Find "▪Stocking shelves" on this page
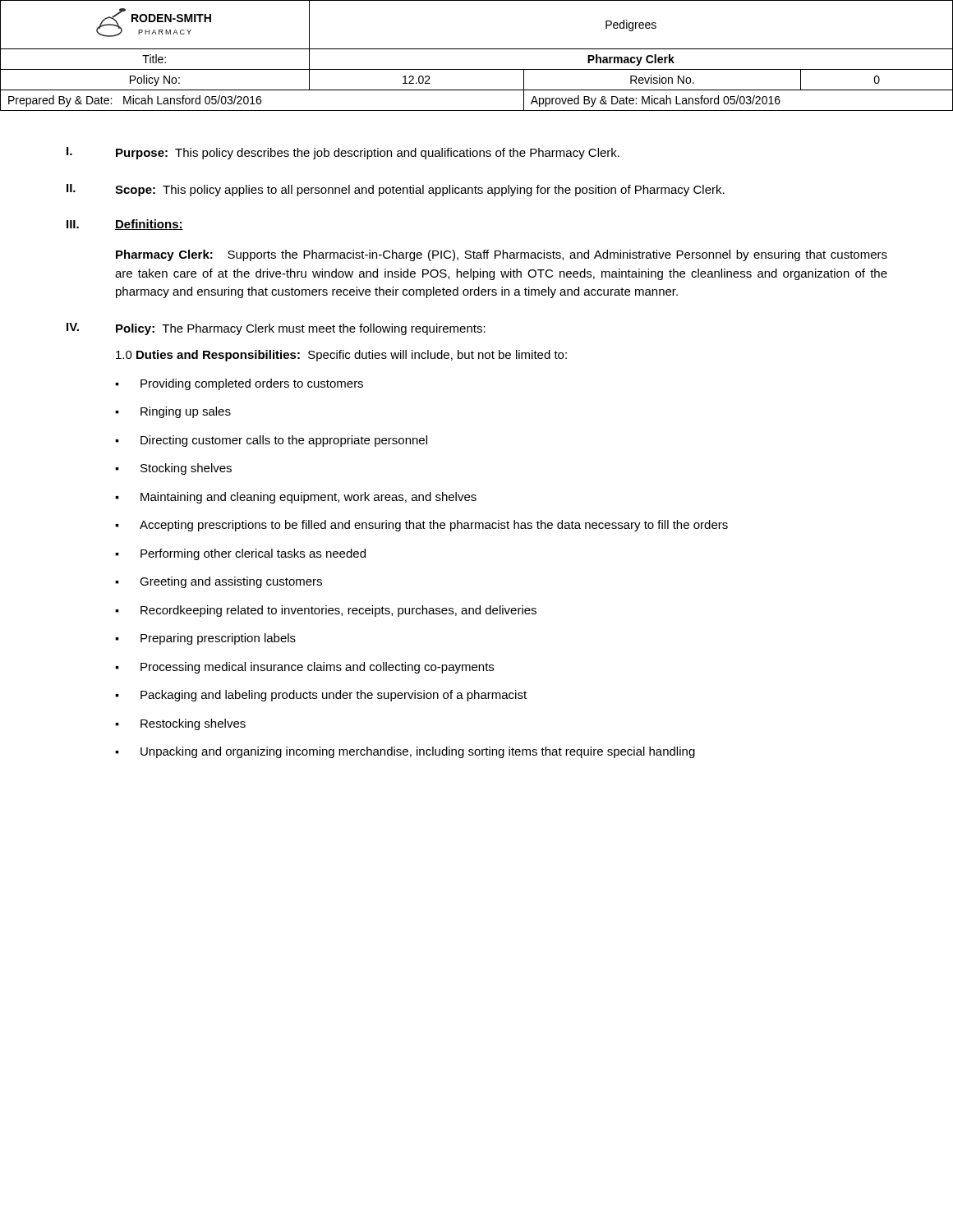The height and width of the screenshot is (1232, 953). (173, 469)
